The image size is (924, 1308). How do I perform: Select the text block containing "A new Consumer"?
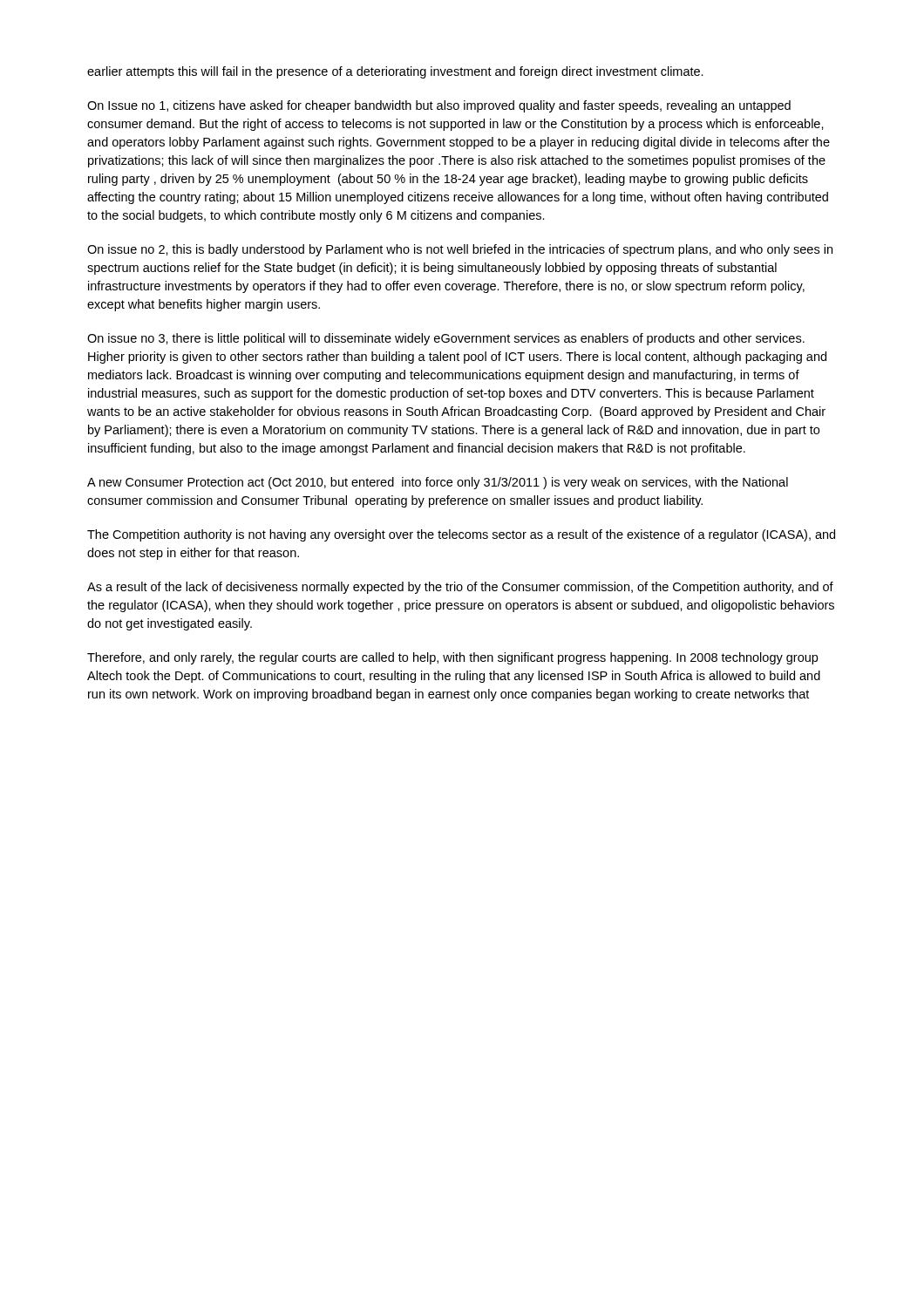point(438,492)
